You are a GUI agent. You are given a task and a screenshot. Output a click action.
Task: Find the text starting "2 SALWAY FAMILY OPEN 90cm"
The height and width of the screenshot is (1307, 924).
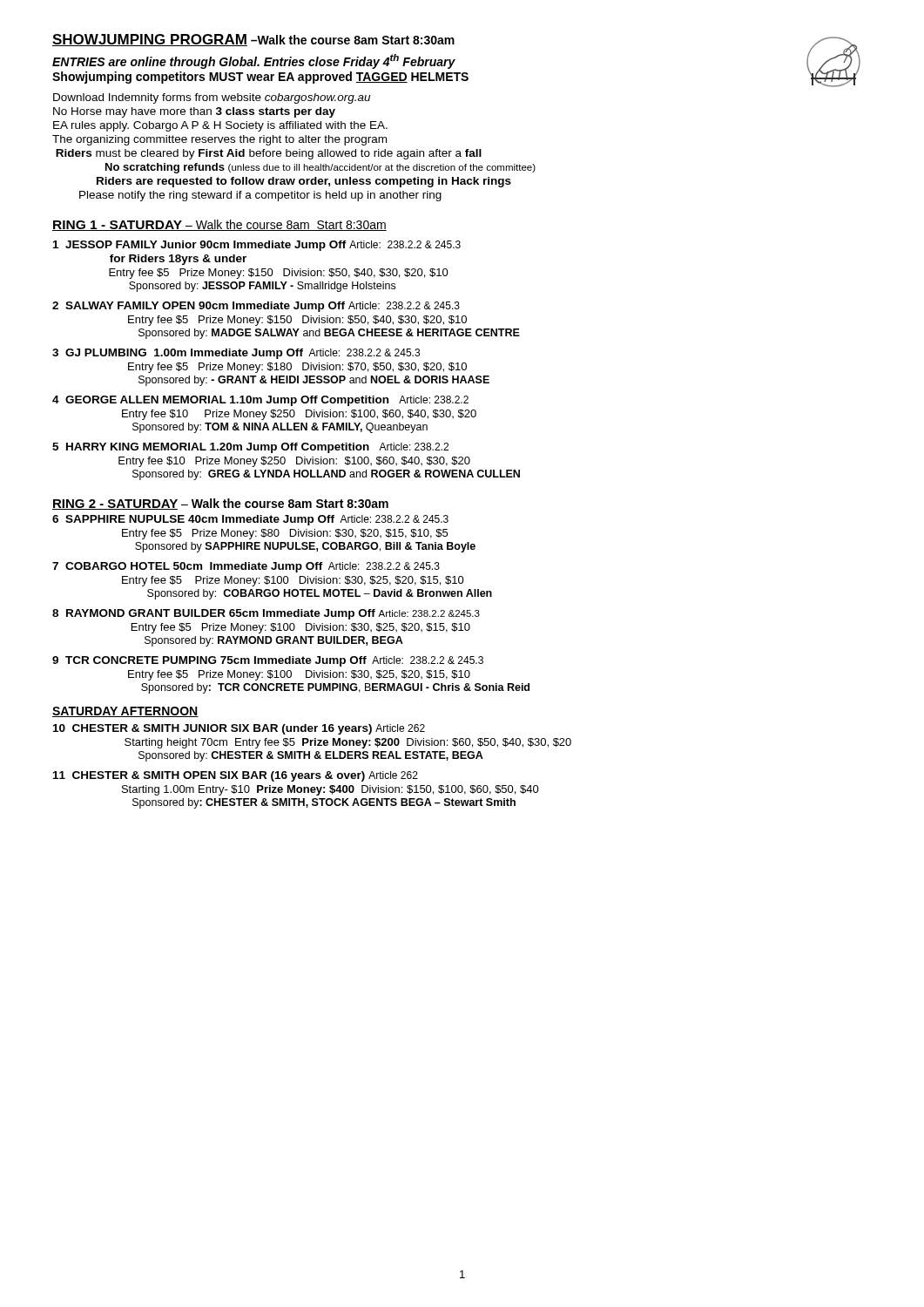click(x=462, y=319)
